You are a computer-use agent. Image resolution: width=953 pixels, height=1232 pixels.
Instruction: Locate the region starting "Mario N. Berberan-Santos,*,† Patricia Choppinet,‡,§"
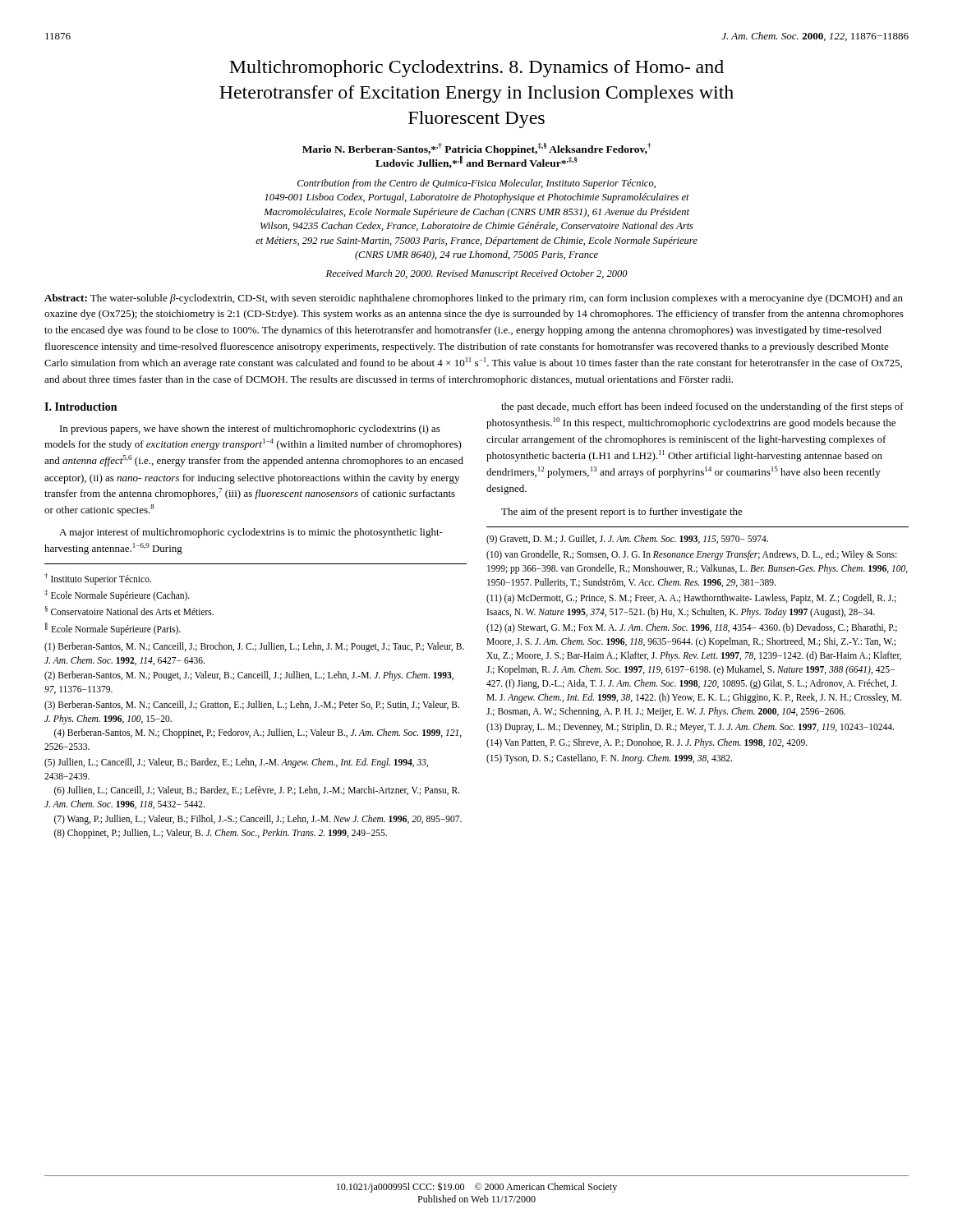pos(476,155)
